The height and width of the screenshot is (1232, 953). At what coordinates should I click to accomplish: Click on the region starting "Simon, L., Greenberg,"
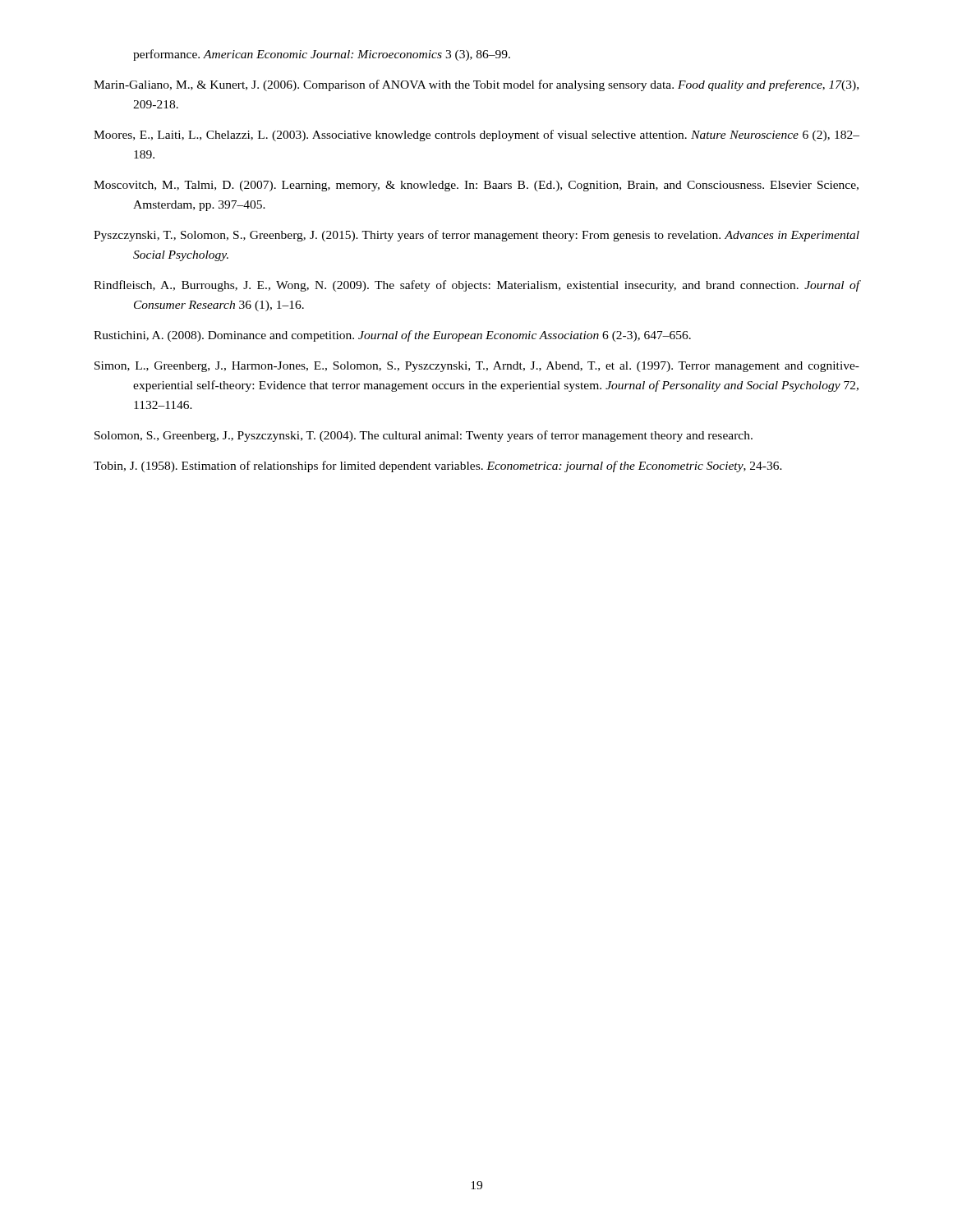point(476,385)
